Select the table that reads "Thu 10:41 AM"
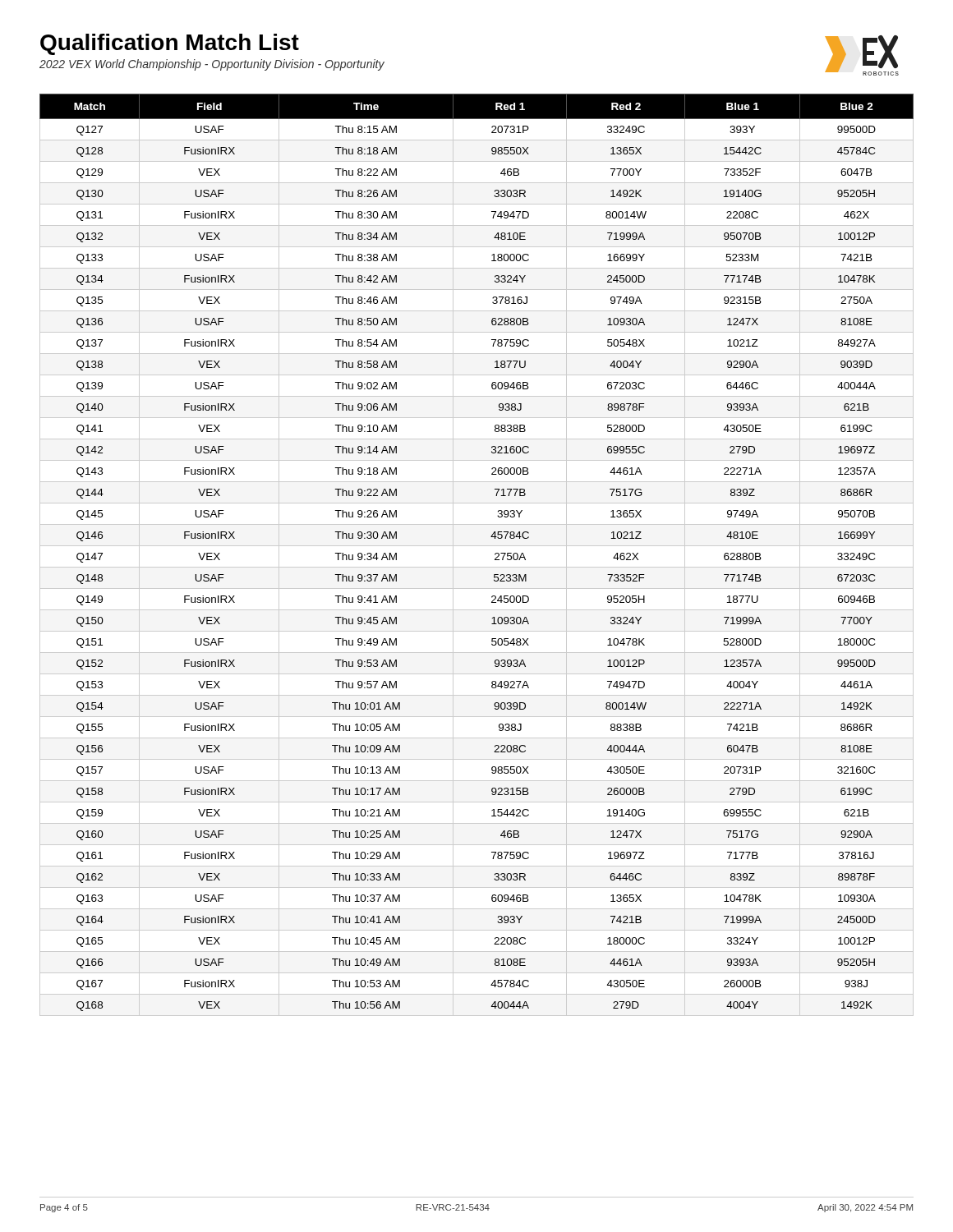 [476, 555]
